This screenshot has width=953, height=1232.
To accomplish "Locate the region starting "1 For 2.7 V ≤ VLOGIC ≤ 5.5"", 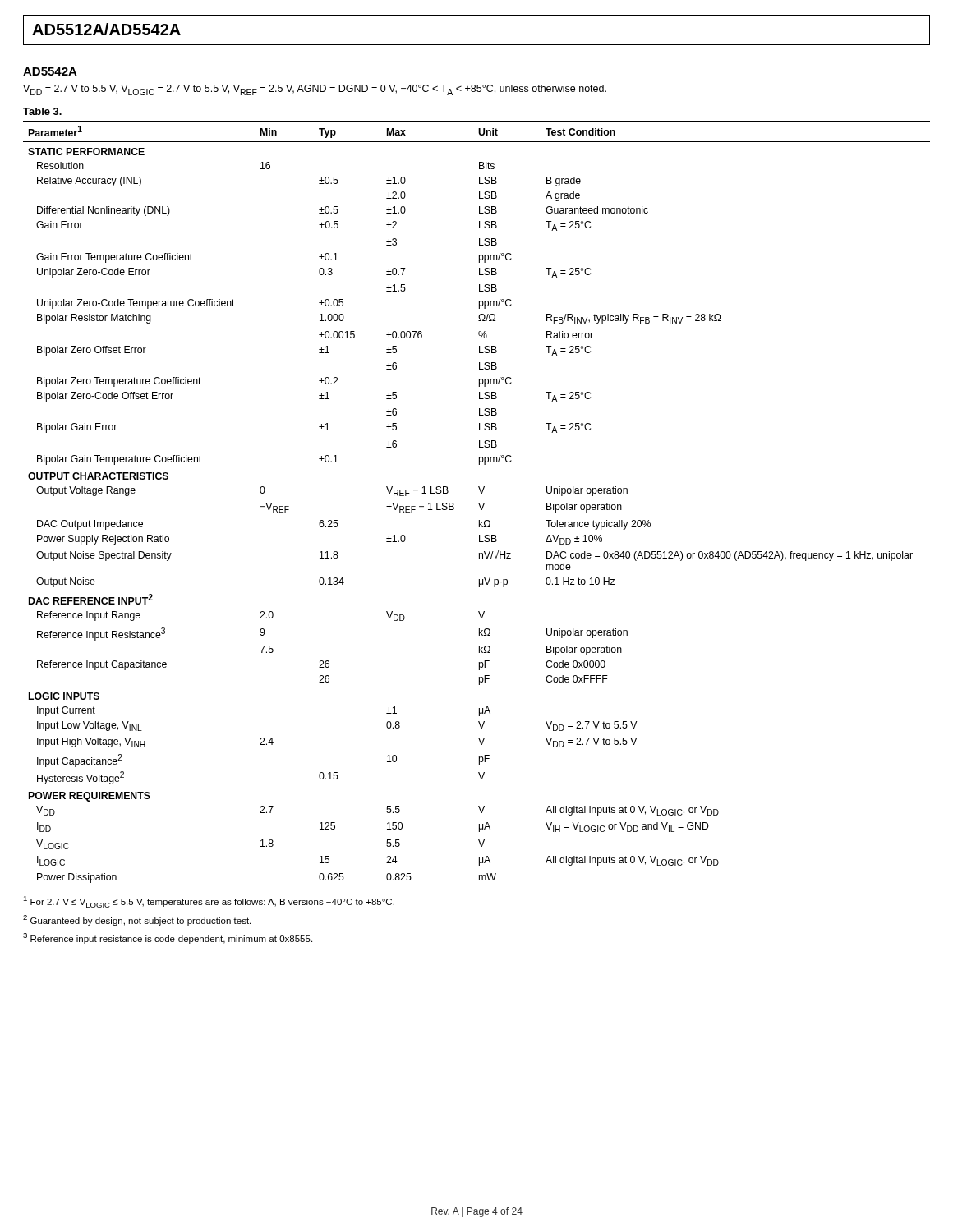I will (x=209, y=901).
